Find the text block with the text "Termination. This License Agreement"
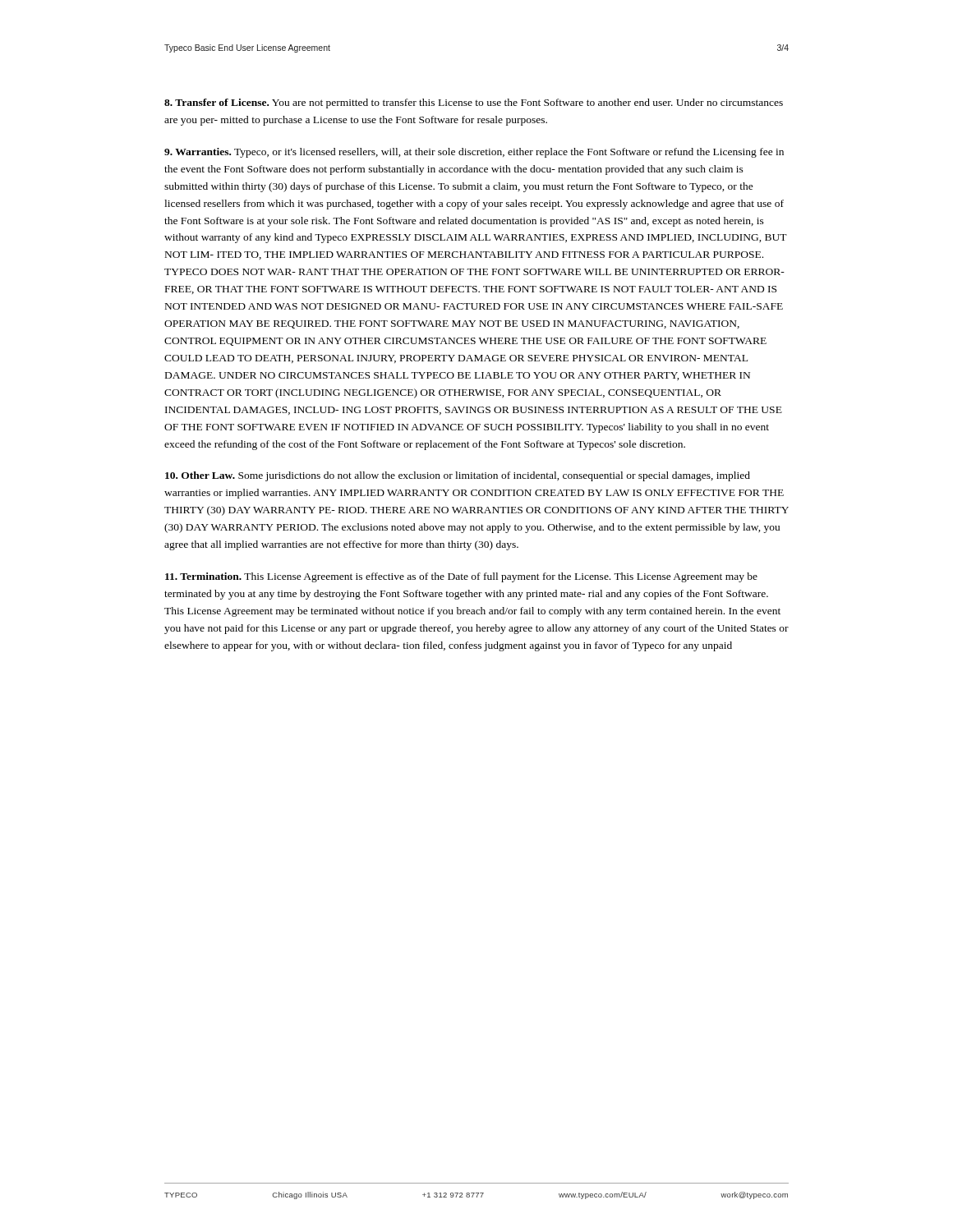This screenshot has width=953, height=1232. 476,611
